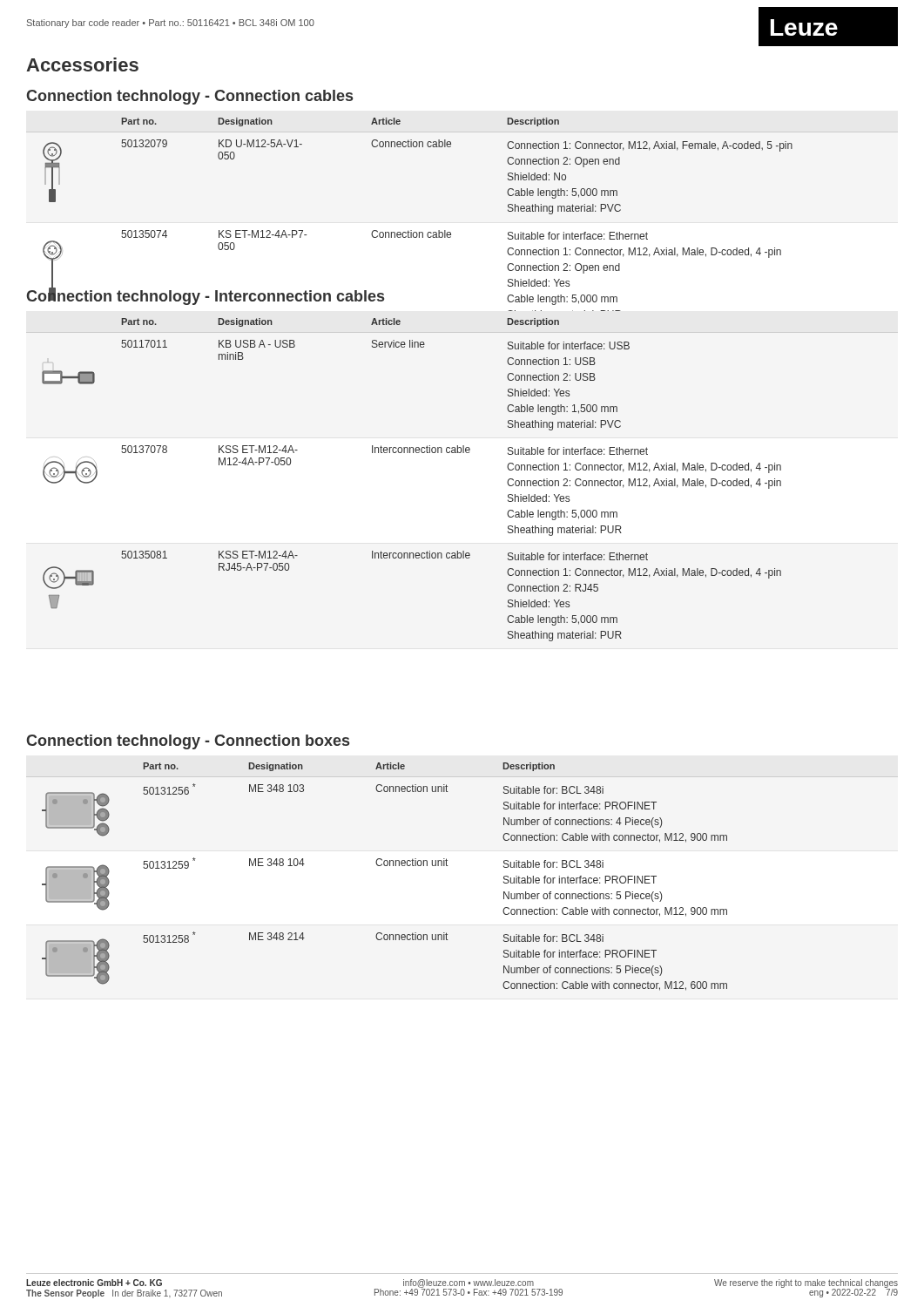Point to the text starting "Connection technology - Connection boxes"
Viewport: 924px width, 1307px height.
click(x=188, y=741)
